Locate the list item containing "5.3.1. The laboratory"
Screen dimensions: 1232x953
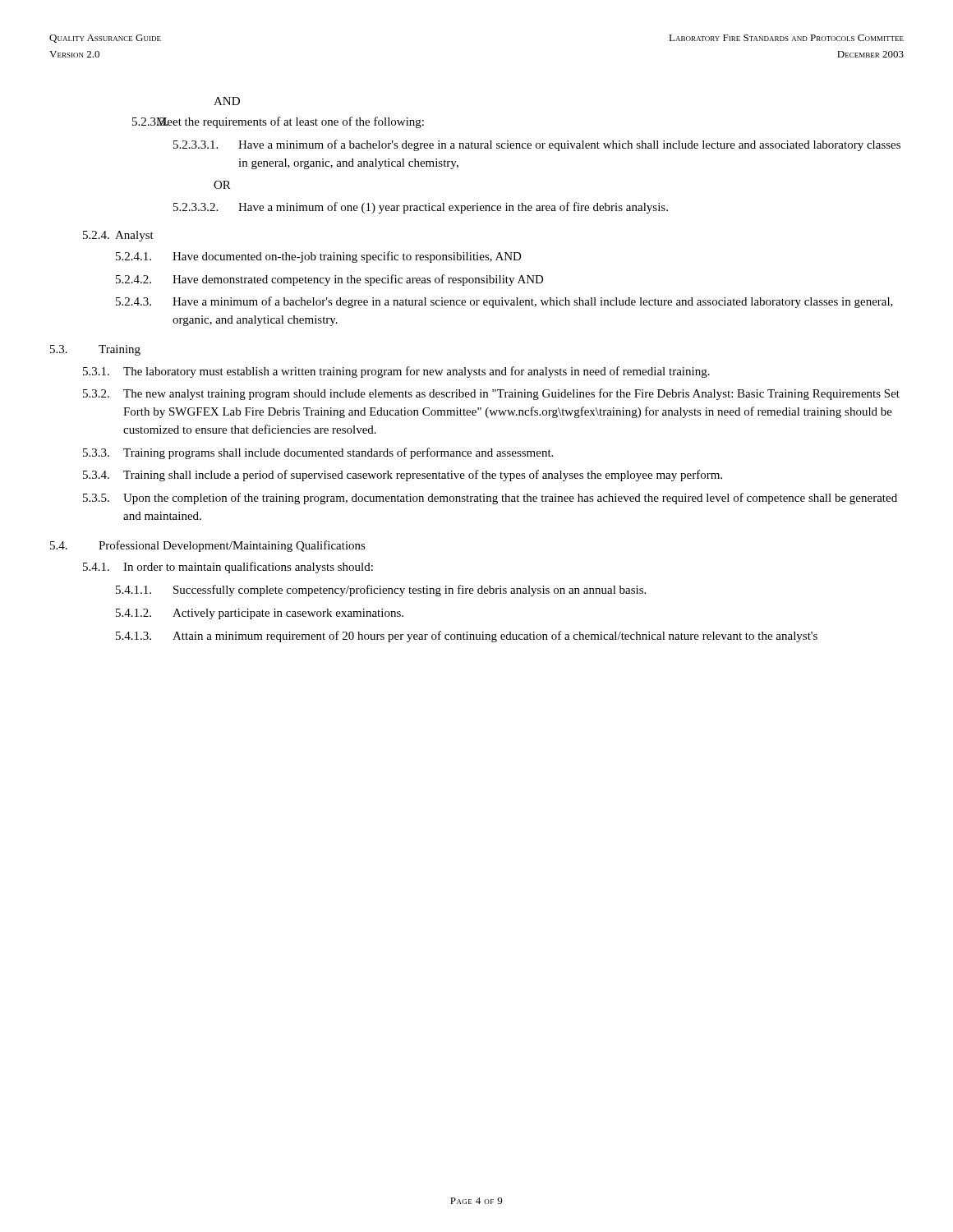476,372
